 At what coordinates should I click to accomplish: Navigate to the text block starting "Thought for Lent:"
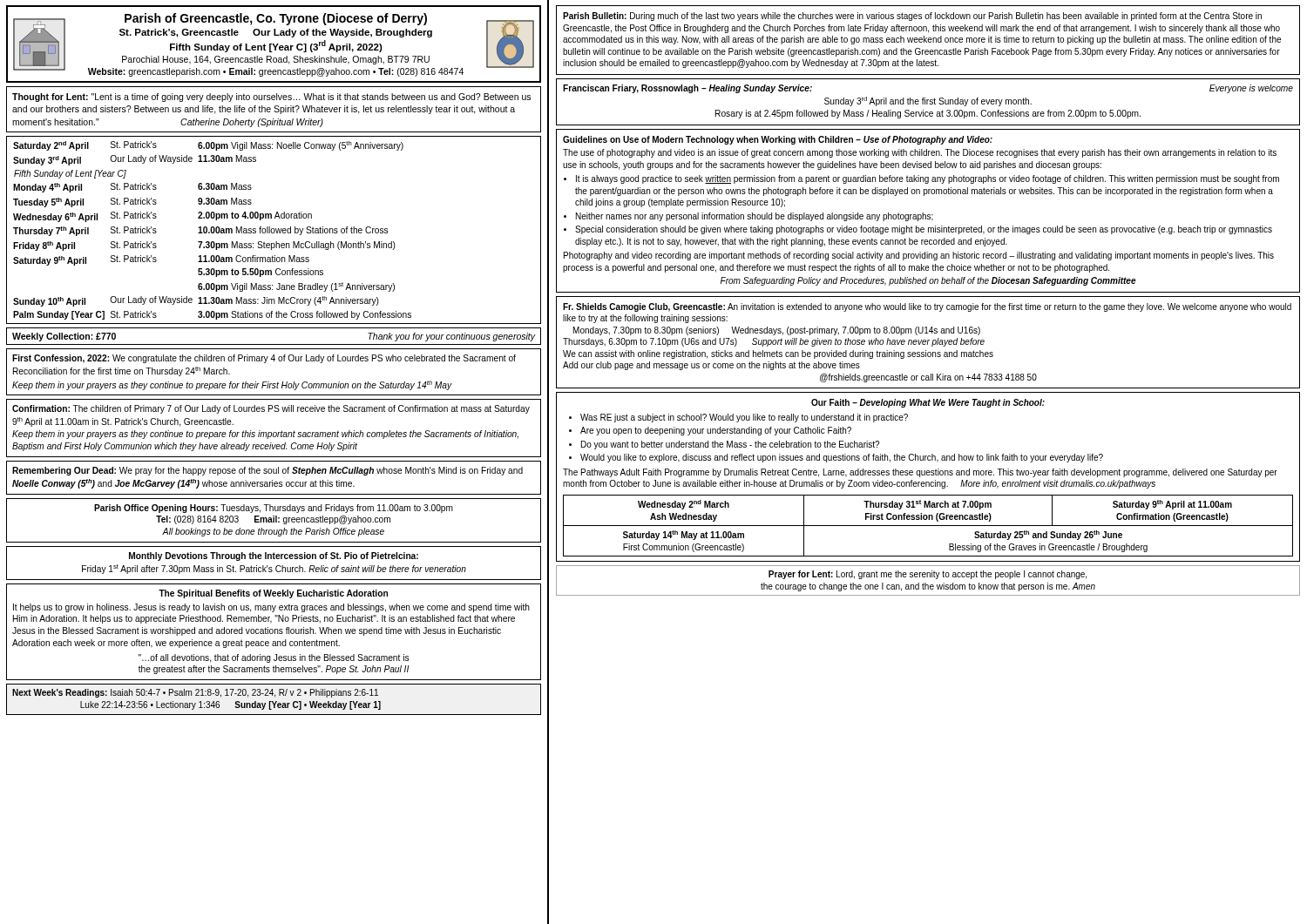tap(272, 109)
